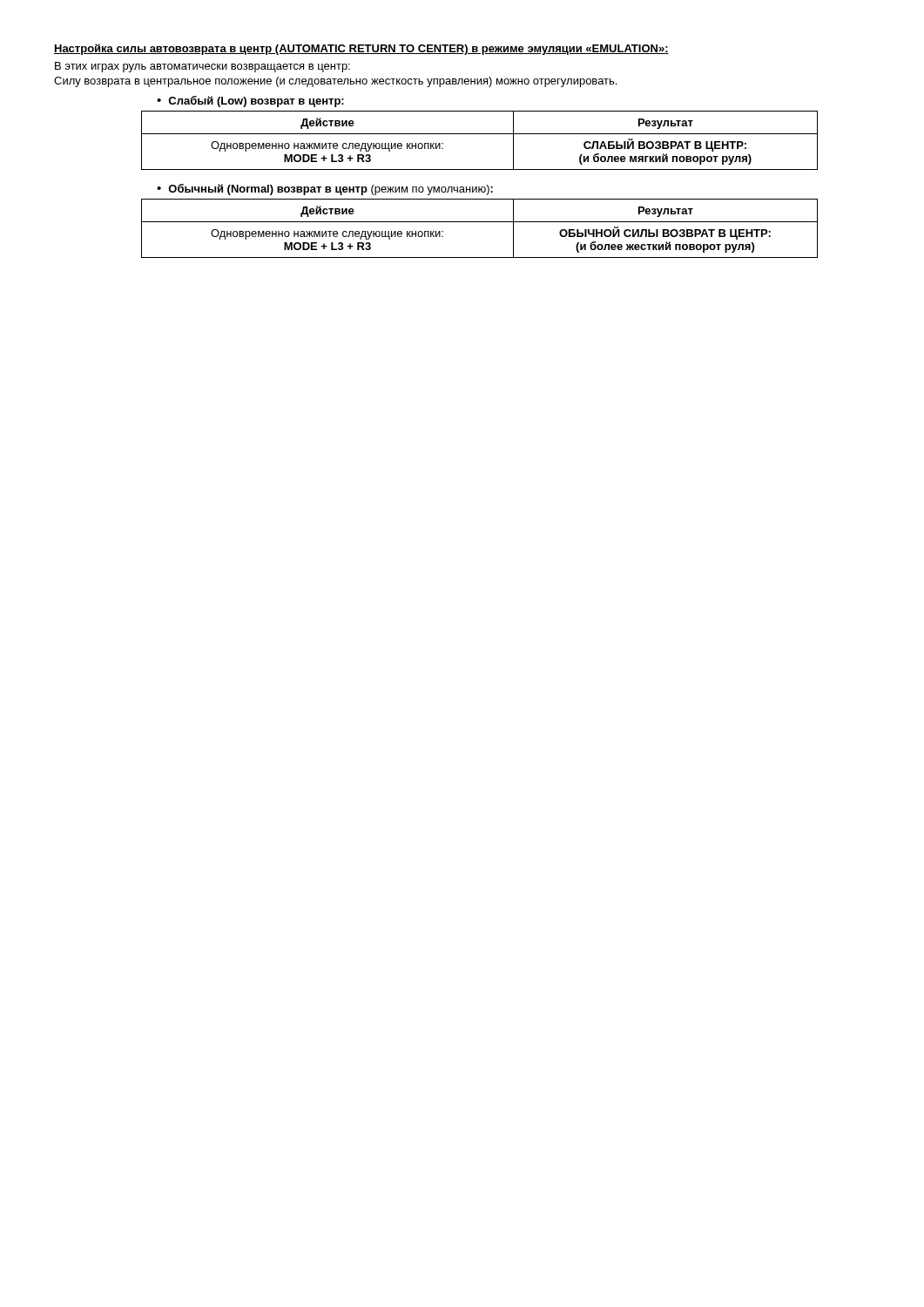Locate the section header that opens with "Настройка силы автовозврата в"
This screenshot has height=1307, width=924.
pyautogui.click(x=361, y=48)
